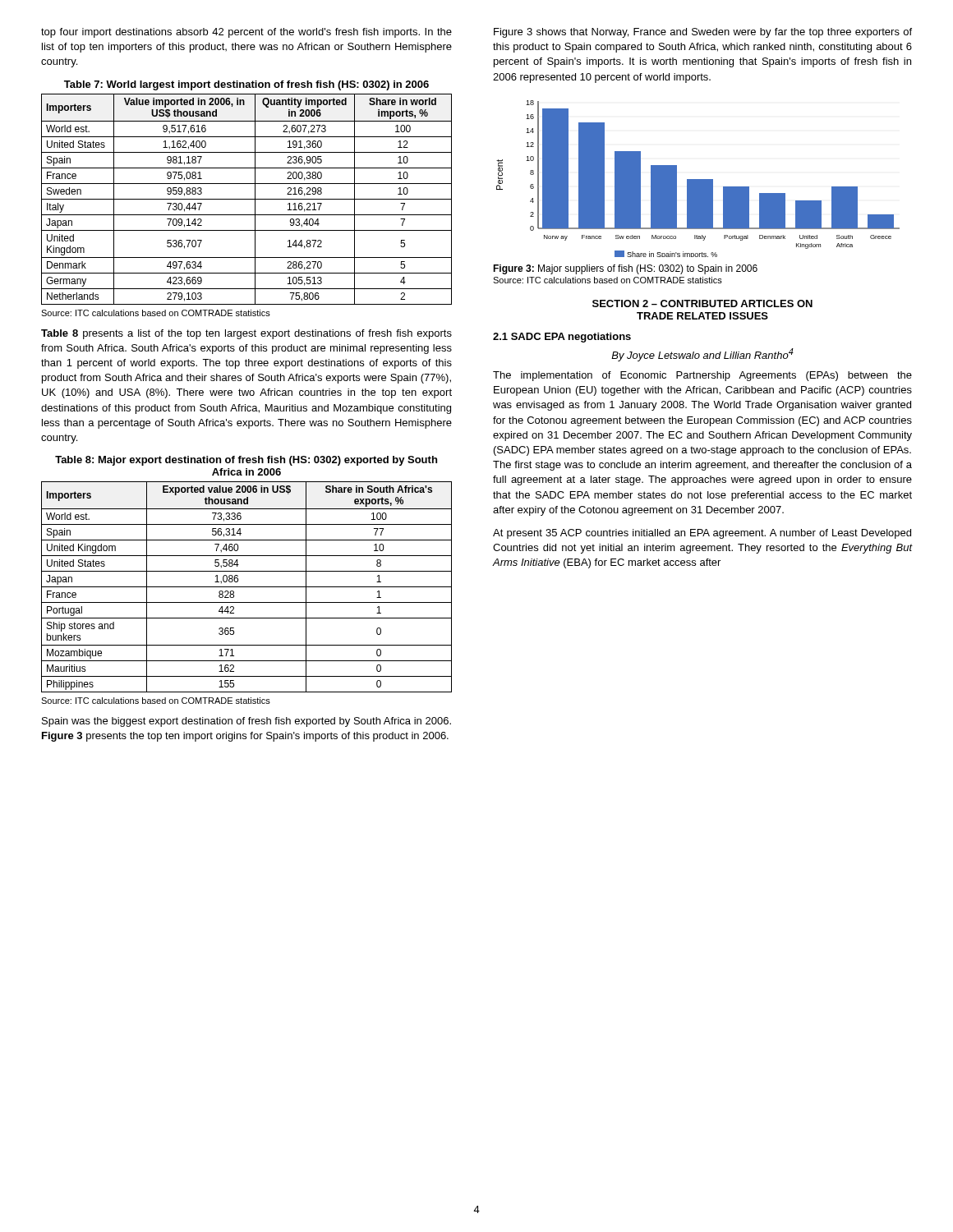Find the text block containing "Table 8 presents"
Image resolution: width=953 pixels, height=1232 pixels.
point(246,385)
